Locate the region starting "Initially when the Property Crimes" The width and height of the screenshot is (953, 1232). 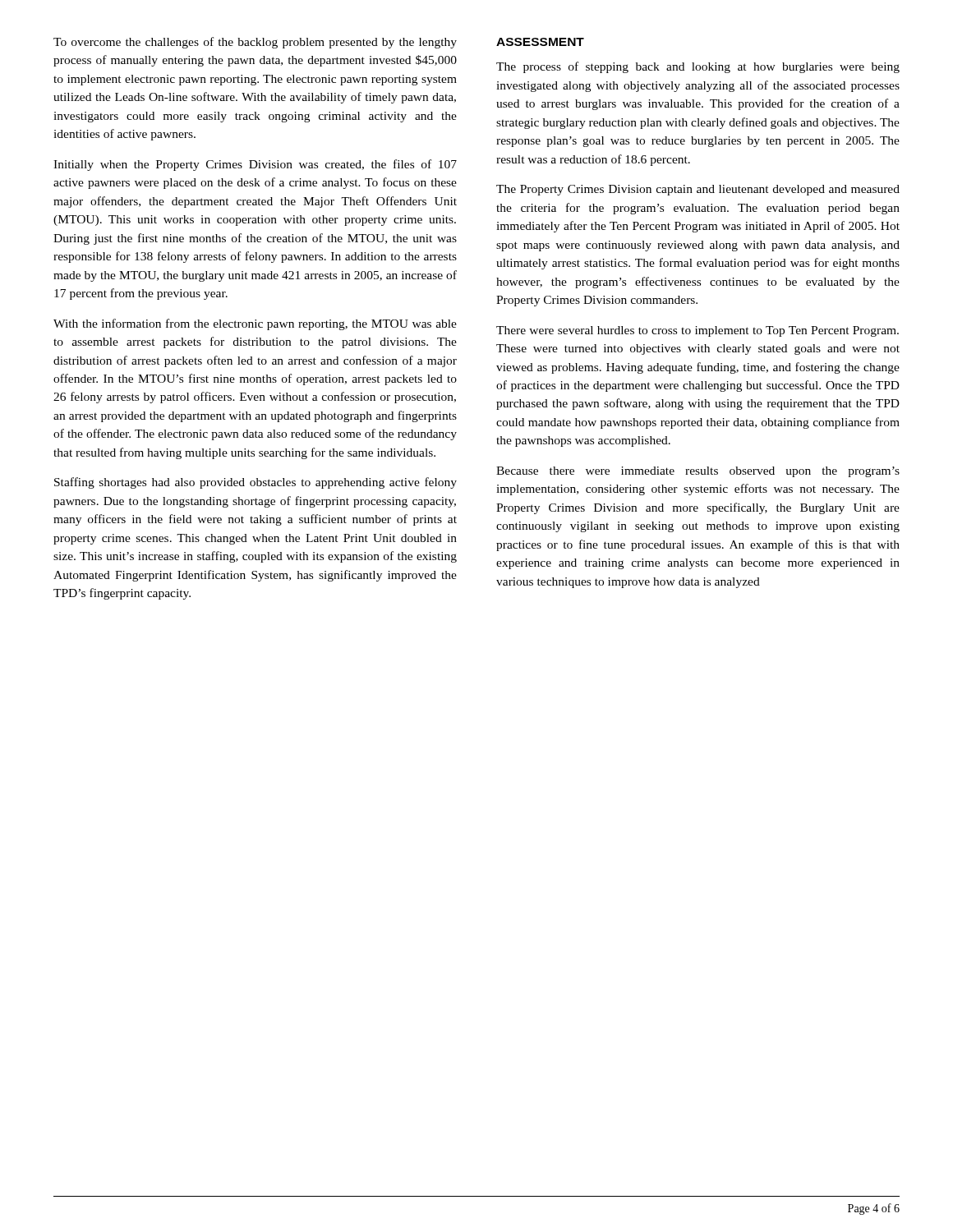[x=255, y=228]
